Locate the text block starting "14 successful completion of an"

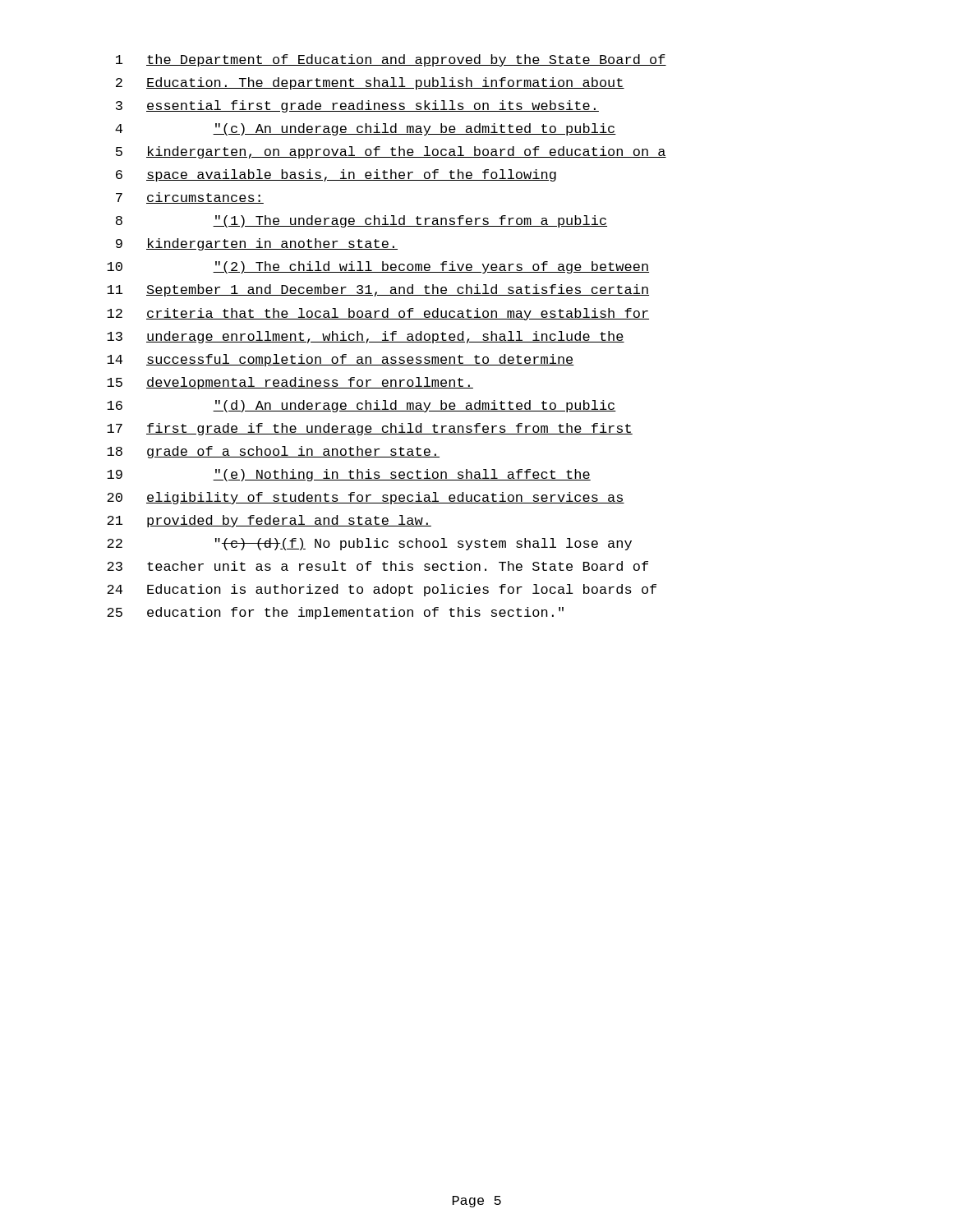coord(476,360)
